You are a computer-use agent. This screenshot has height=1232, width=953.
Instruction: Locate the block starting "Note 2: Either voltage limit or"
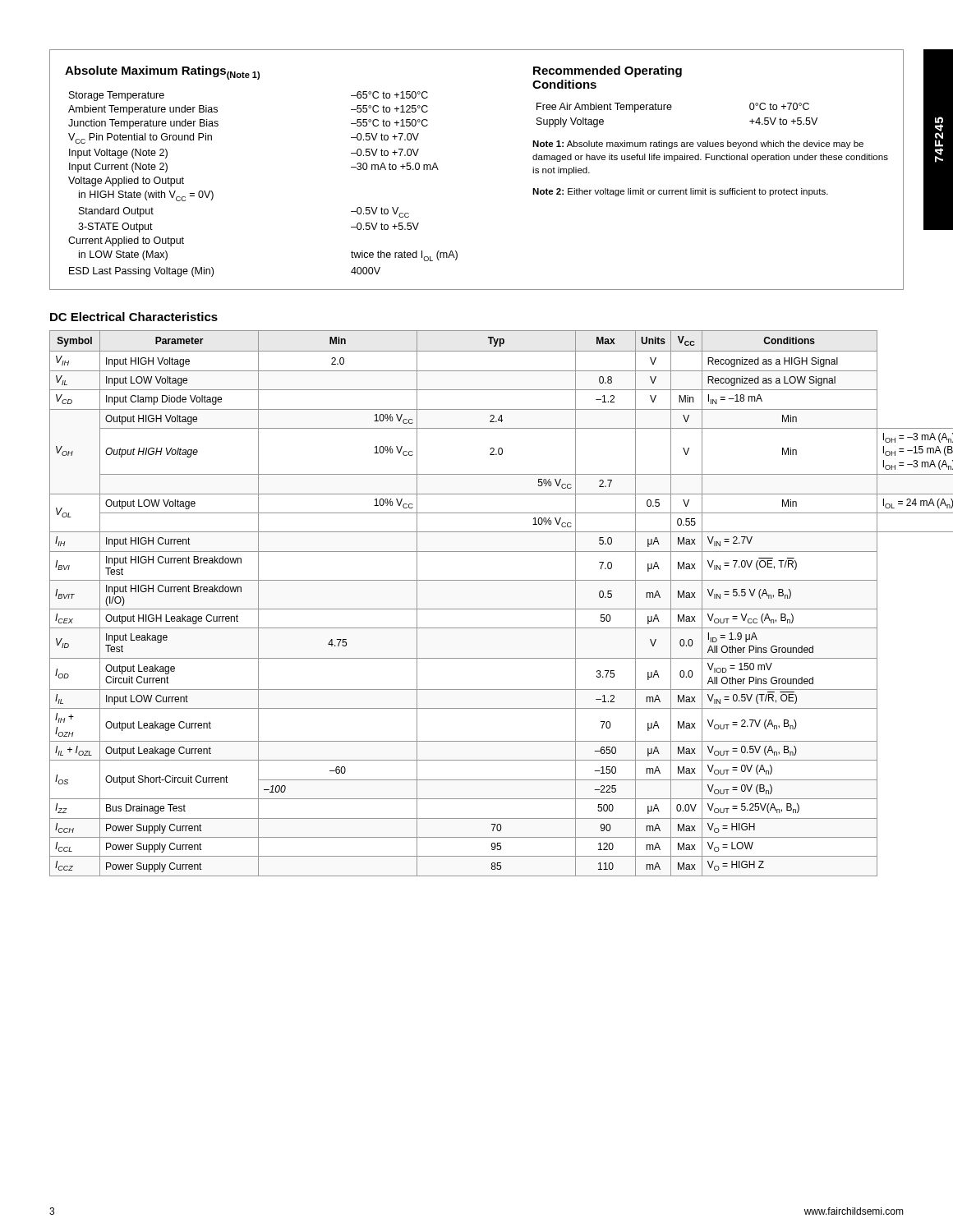click(x=680, y=192)
